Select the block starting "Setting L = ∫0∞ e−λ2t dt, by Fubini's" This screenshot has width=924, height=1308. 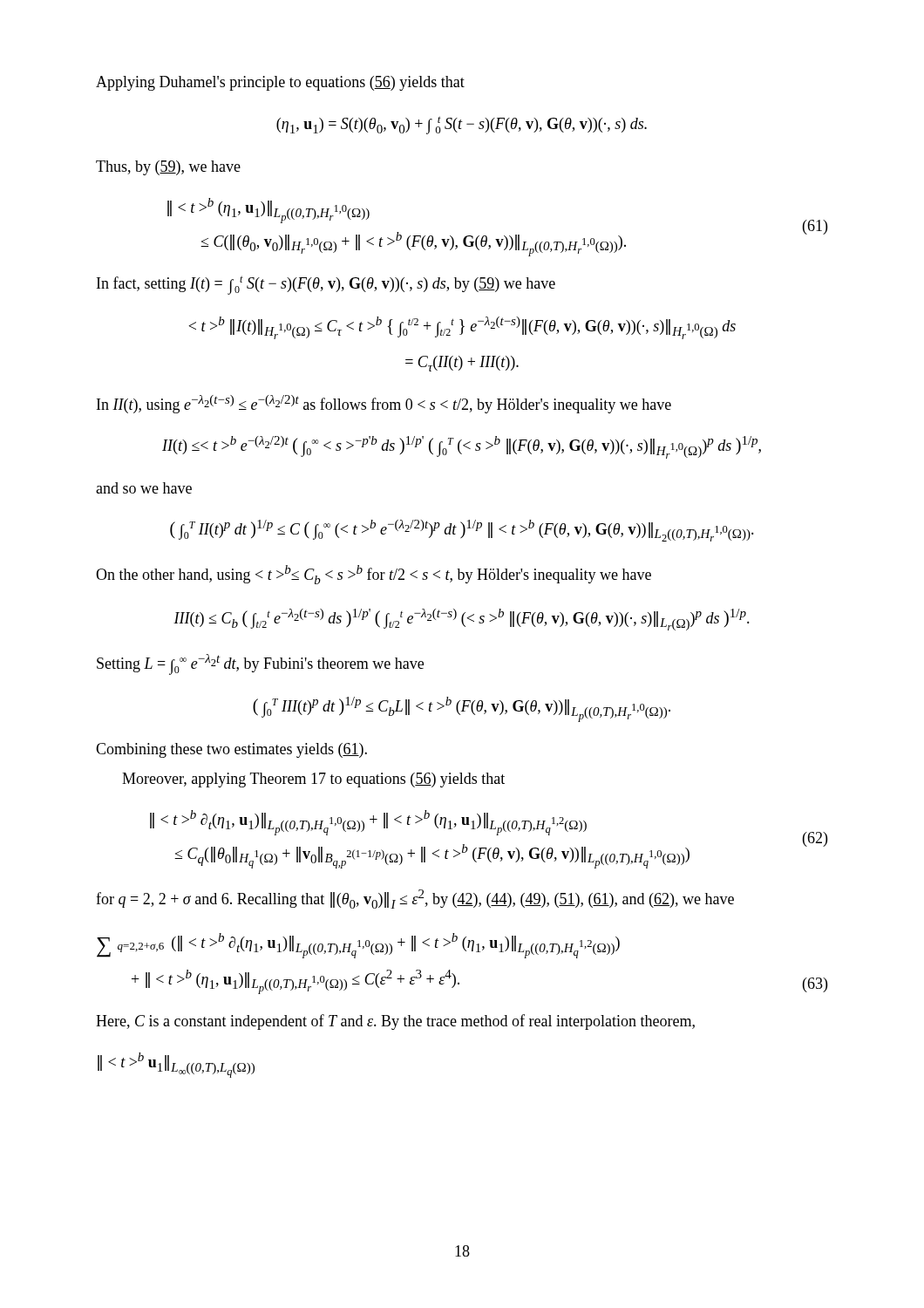(260, 665)
